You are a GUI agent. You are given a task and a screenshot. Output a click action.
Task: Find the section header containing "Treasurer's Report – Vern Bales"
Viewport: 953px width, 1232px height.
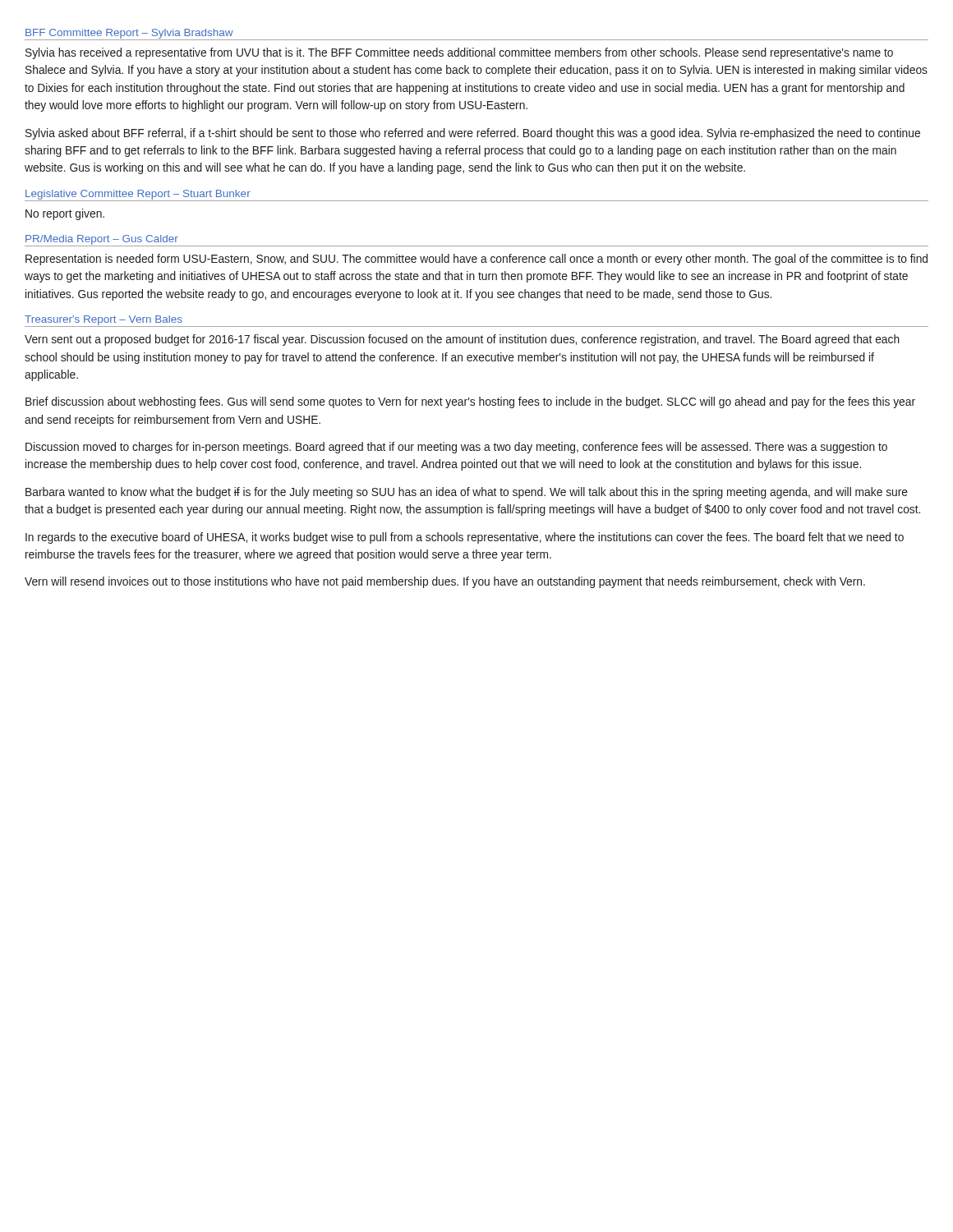(103, 319)
